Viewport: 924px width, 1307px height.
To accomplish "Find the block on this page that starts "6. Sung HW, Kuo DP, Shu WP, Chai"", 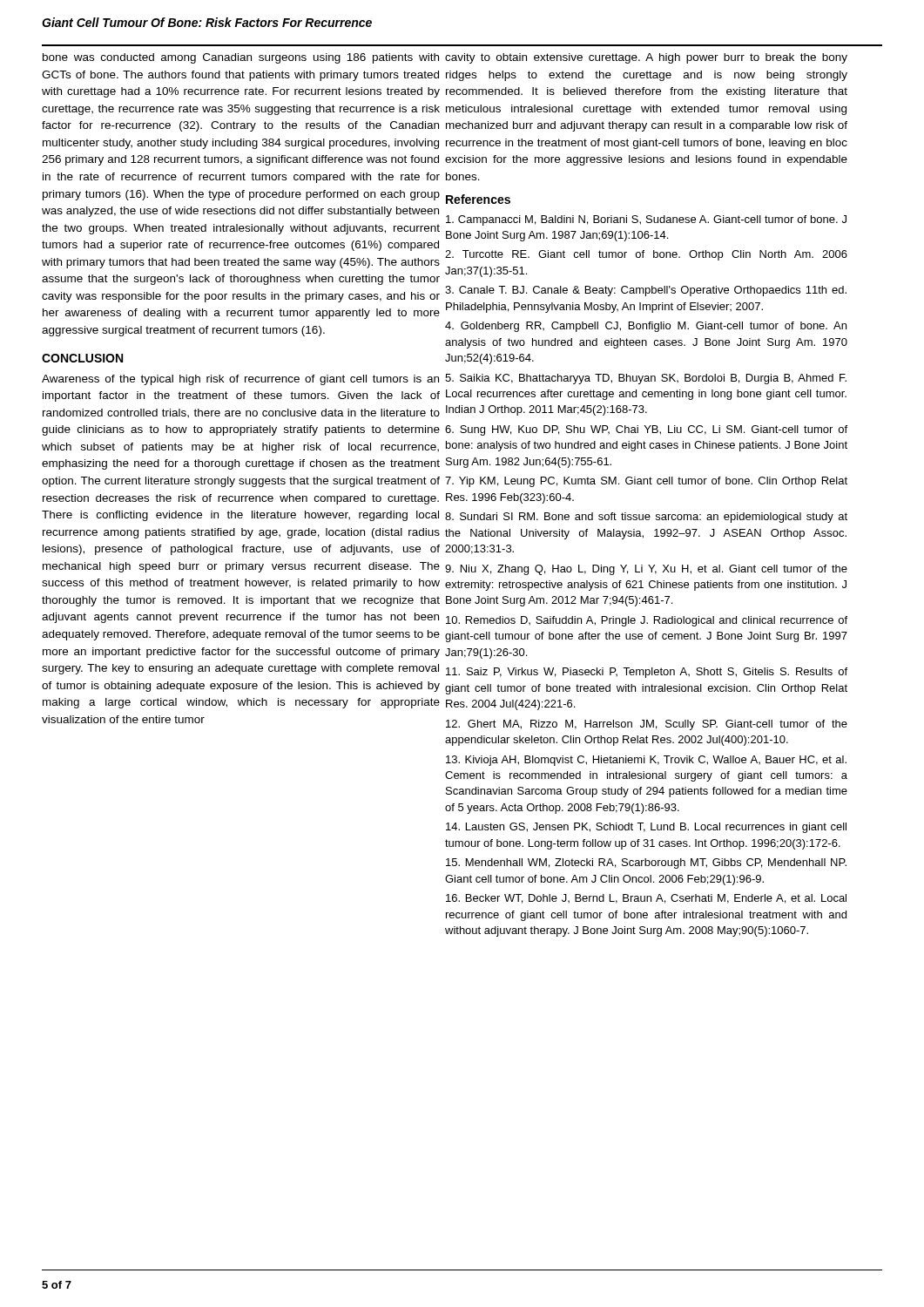I will (x=646, y=445).
